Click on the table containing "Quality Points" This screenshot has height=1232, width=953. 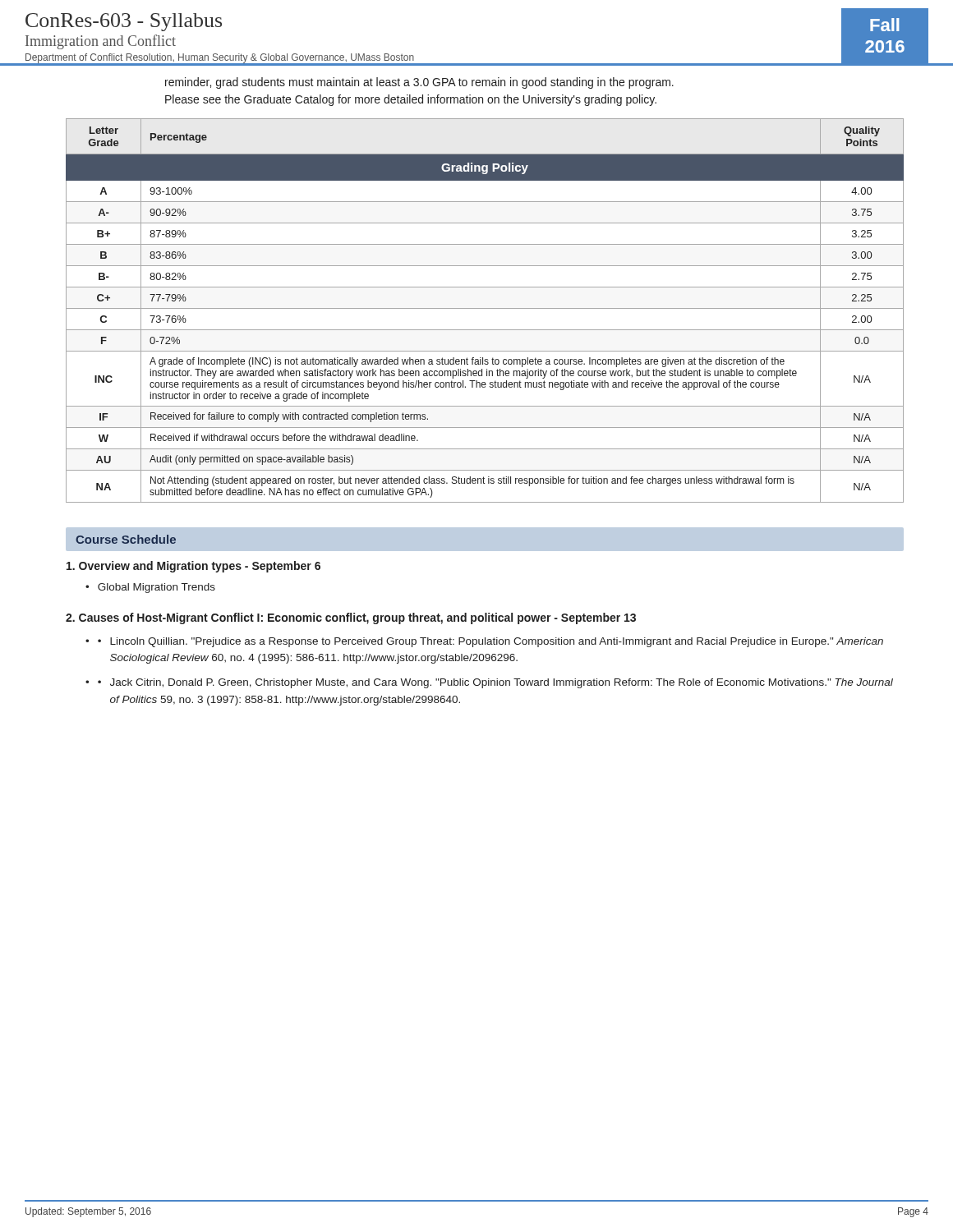pos(485,310)
